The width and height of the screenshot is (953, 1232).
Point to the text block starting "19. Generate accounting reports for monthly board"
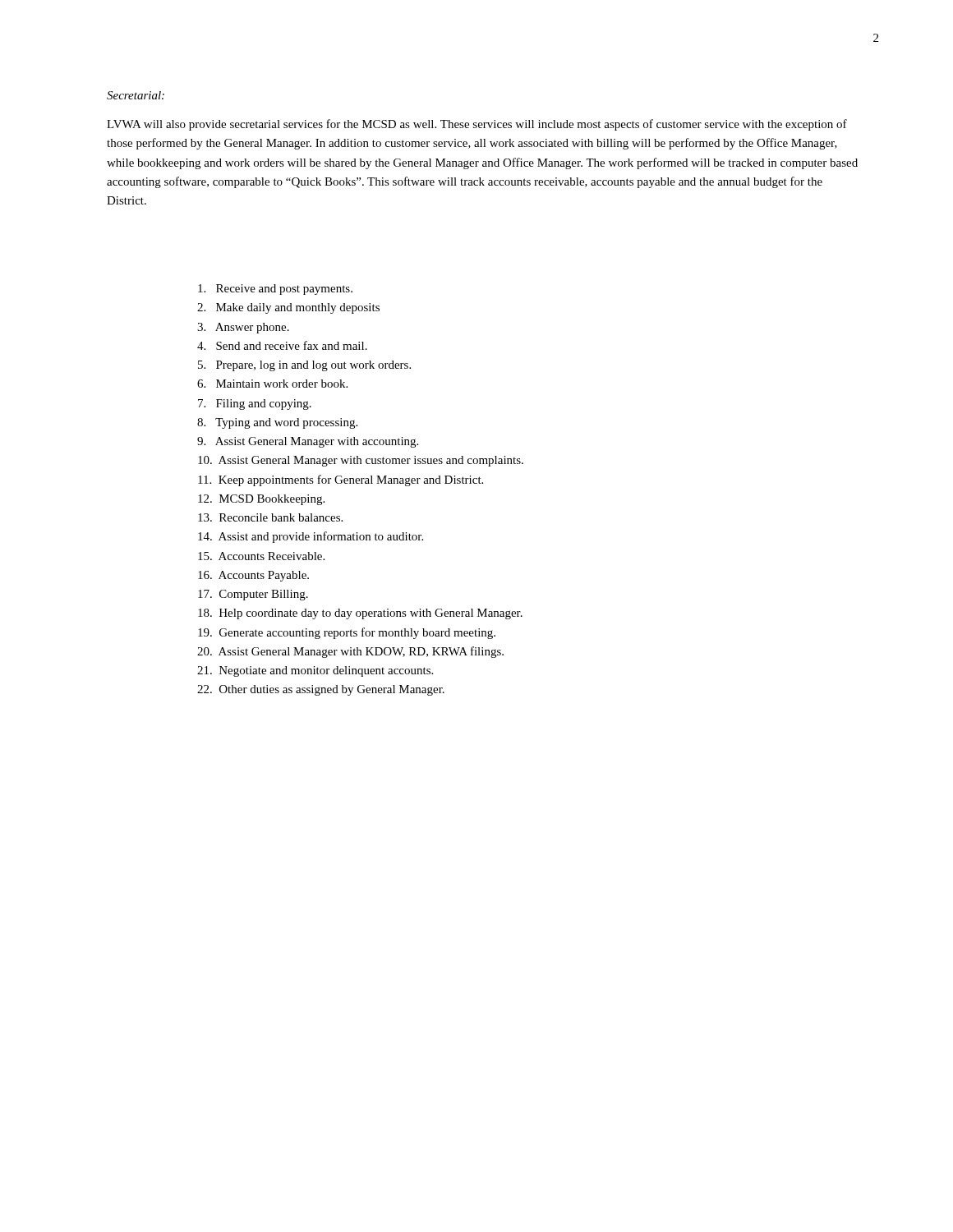347,632
